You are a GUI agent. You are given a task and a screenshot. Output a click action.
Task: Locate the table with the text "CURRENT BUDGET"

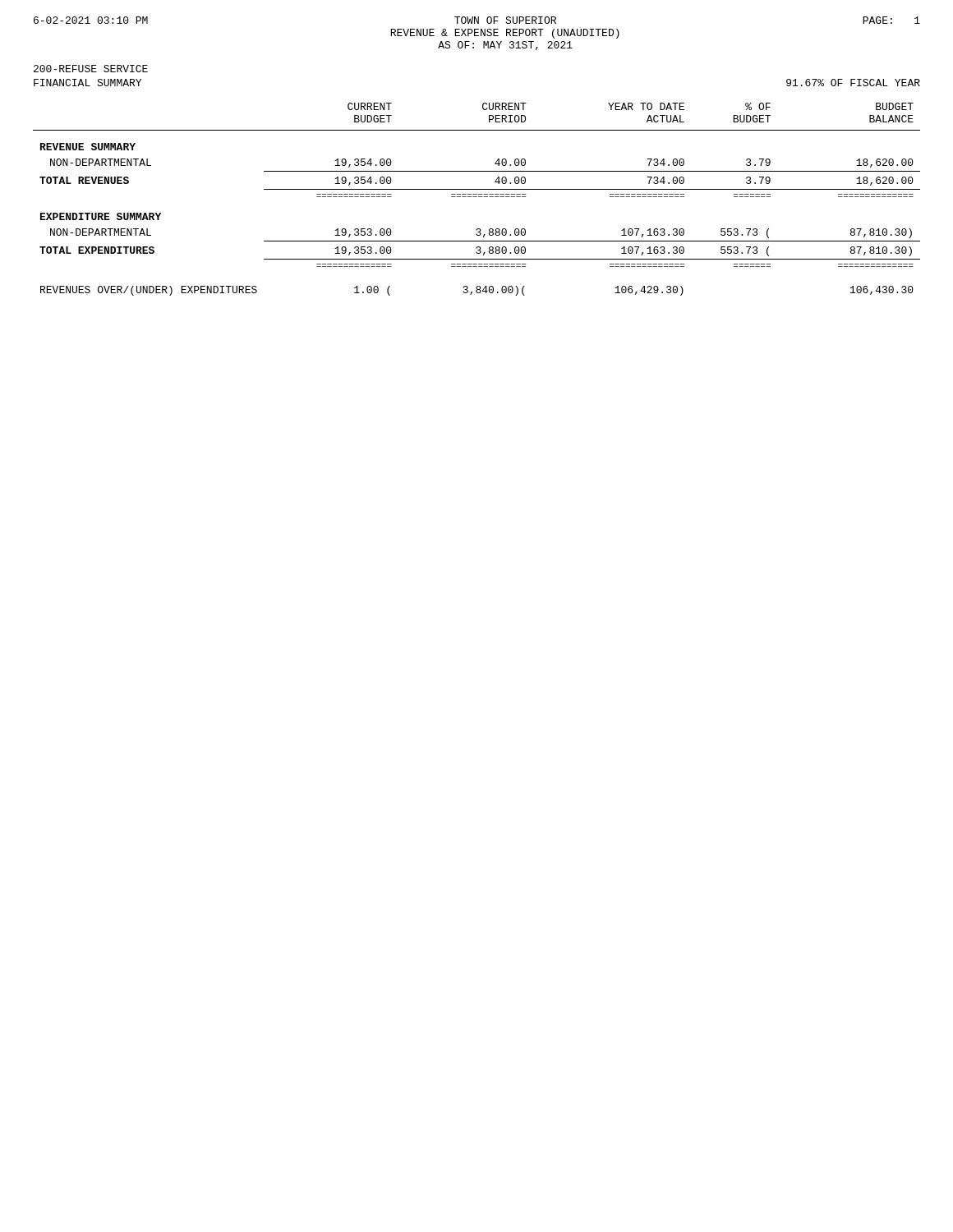click(x=476, y=199)
